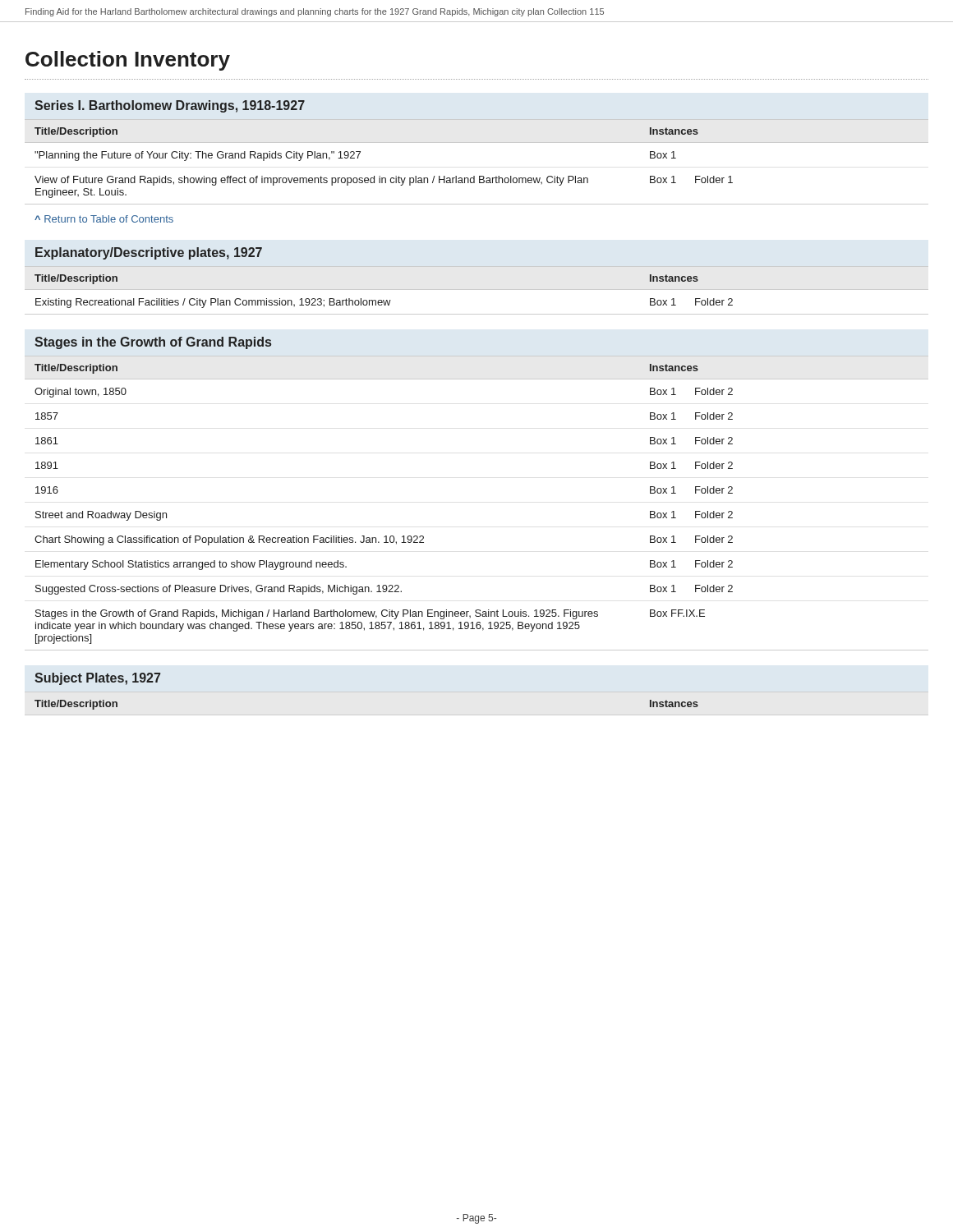Navigate to the block starting "Collection Inventory"

tap(127, 60)
